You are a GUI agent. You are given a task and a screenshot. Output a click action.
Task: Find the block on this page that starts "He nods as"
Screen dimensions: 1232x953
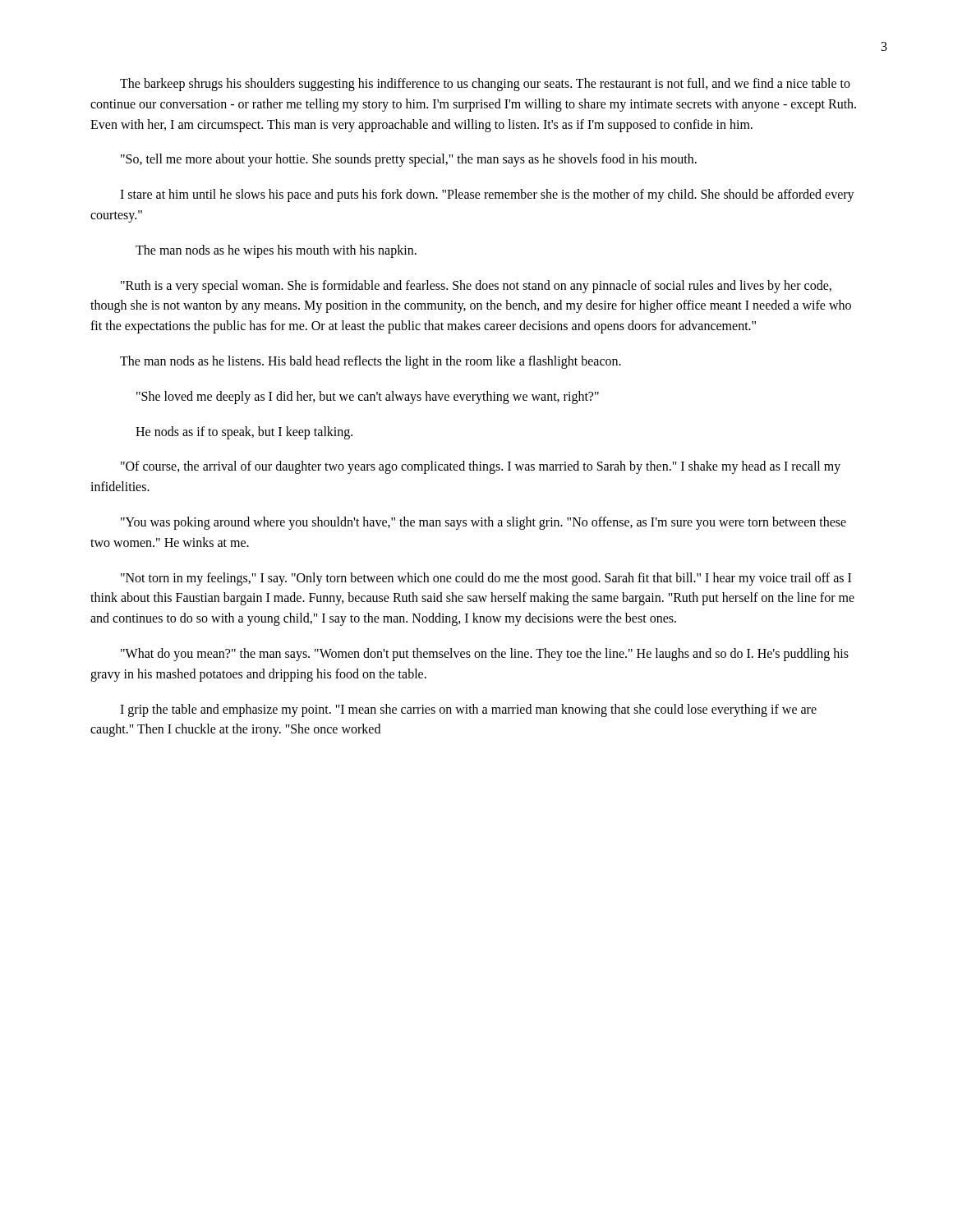244,431
